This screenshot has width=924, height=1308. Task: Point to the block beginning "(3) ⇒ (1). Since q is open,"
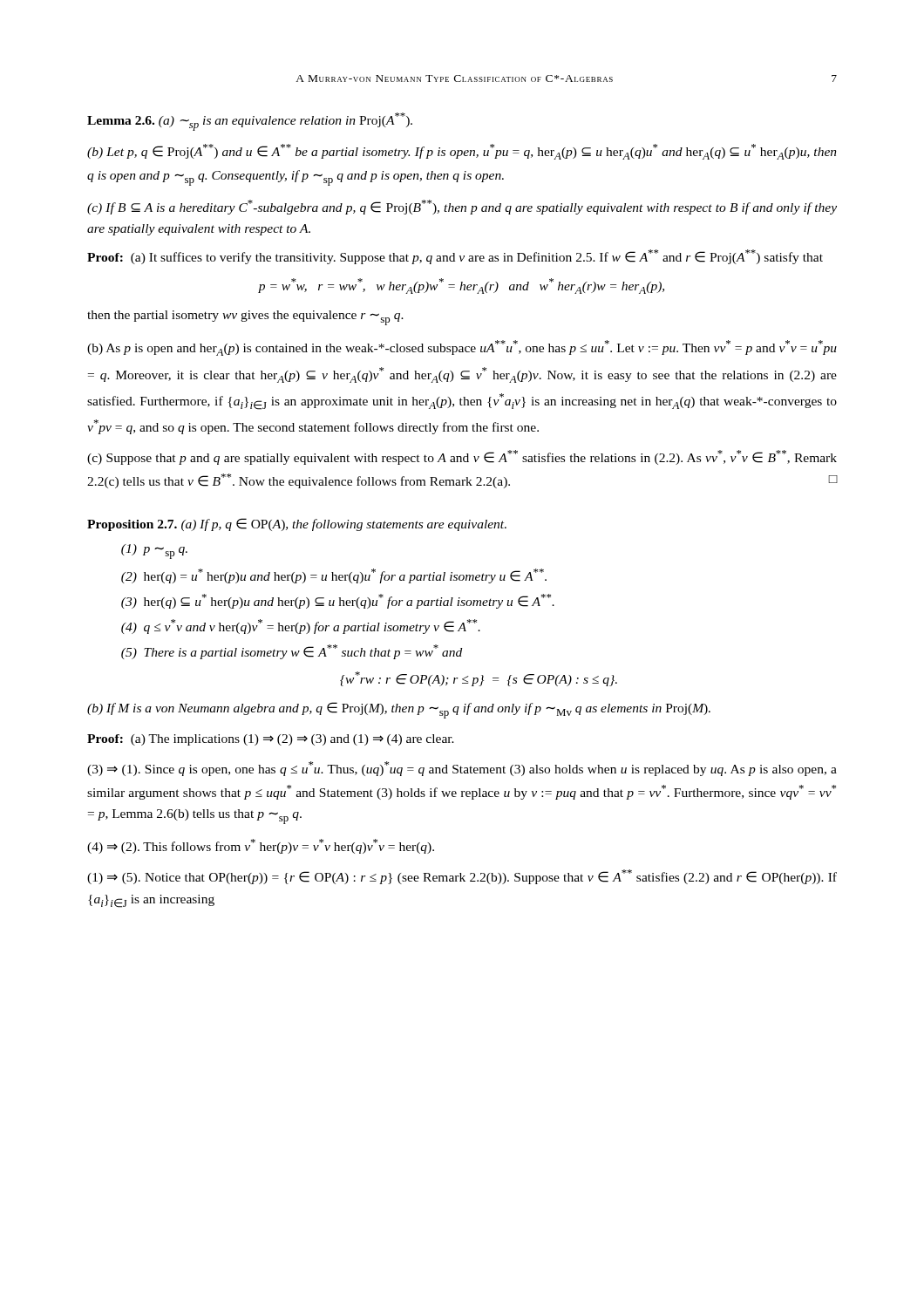tap(462, 791)
